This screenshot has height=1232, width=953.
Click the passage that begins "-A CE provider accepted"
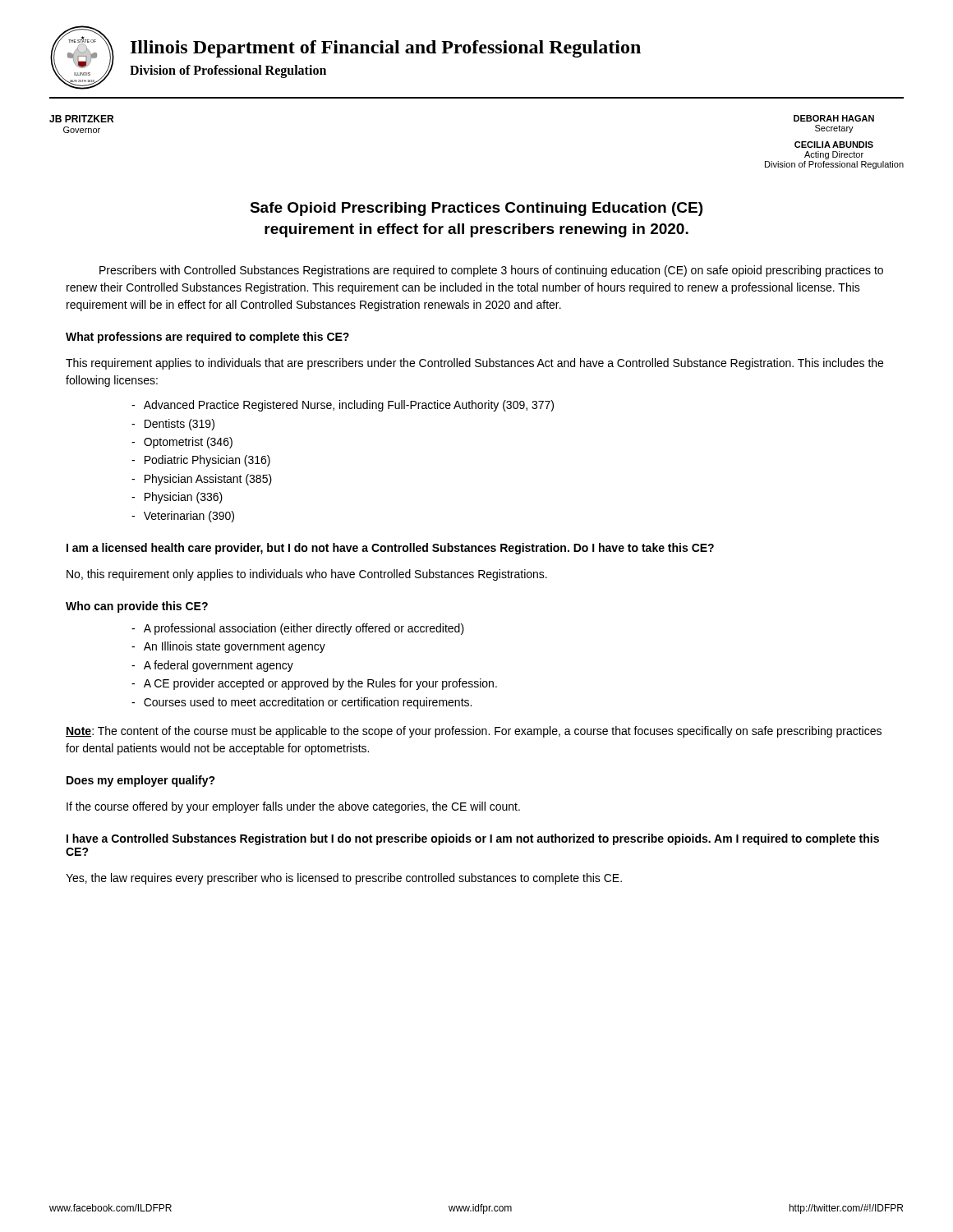pos(315,684)
